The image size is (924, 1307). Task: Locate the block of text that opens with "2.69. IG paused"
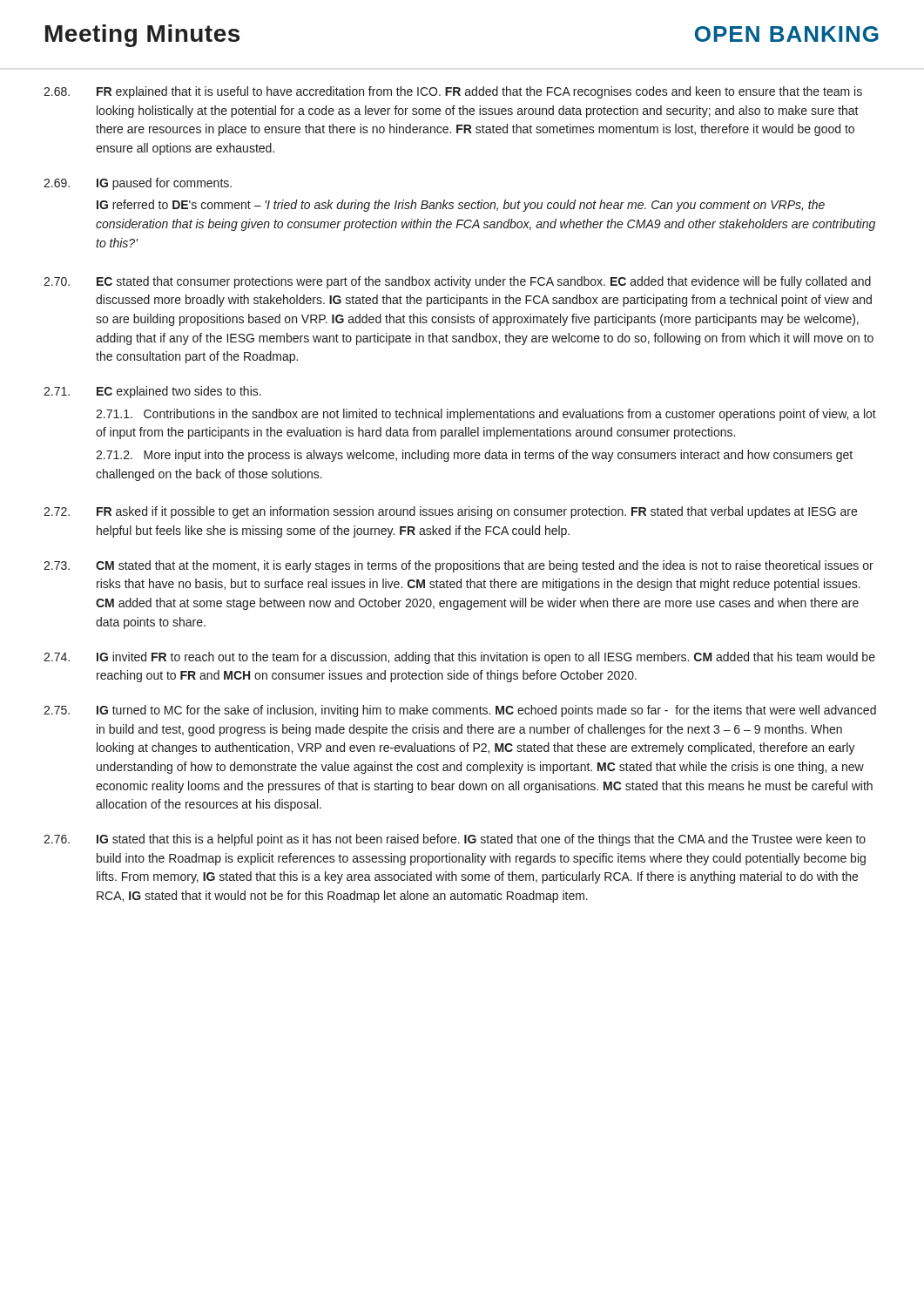click(x=462, y=215)
